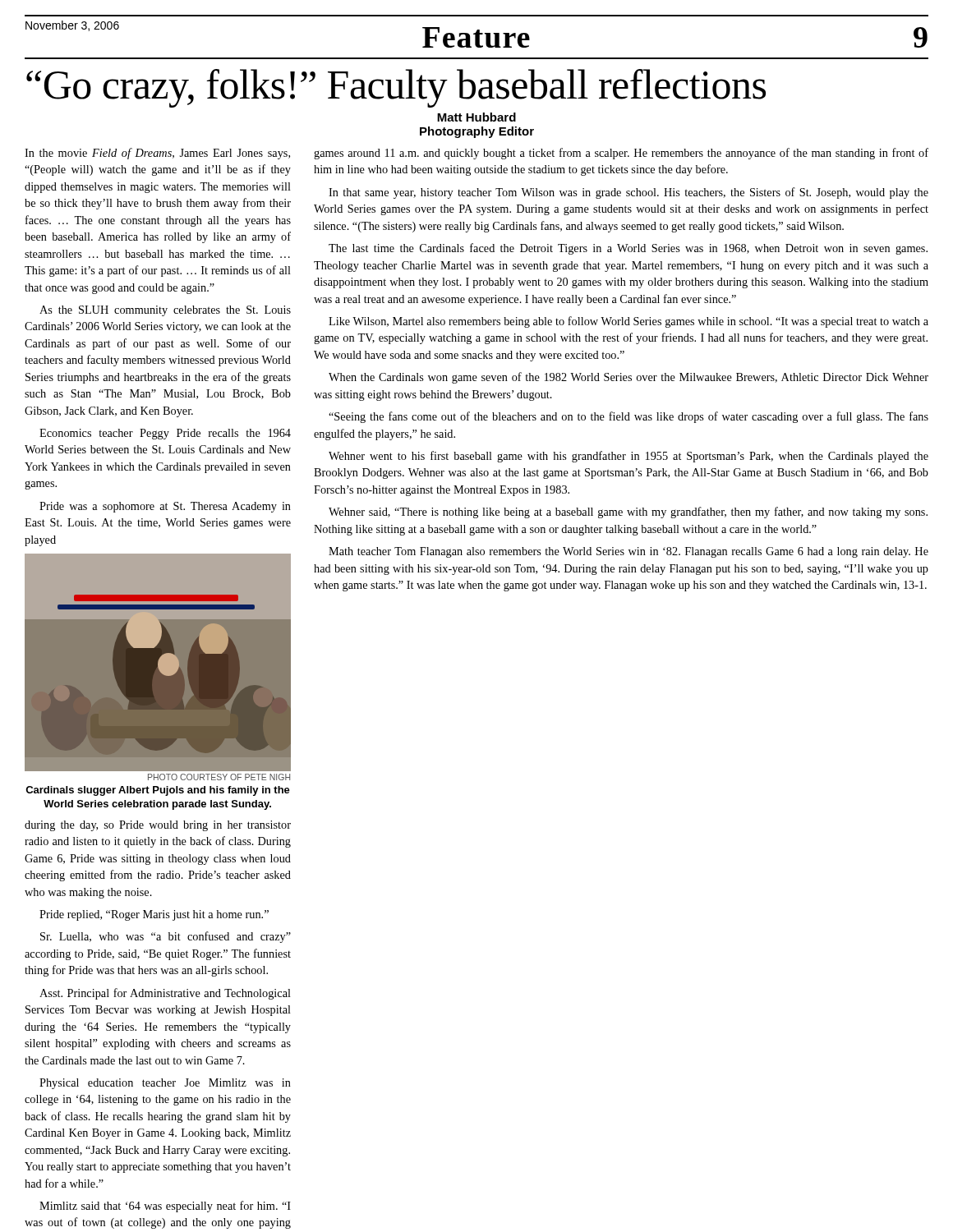Point to the passage starting "Pride replied, “Roger Maris just hit"
Viewport: 953px width, 1232px height.
(158, 914)
